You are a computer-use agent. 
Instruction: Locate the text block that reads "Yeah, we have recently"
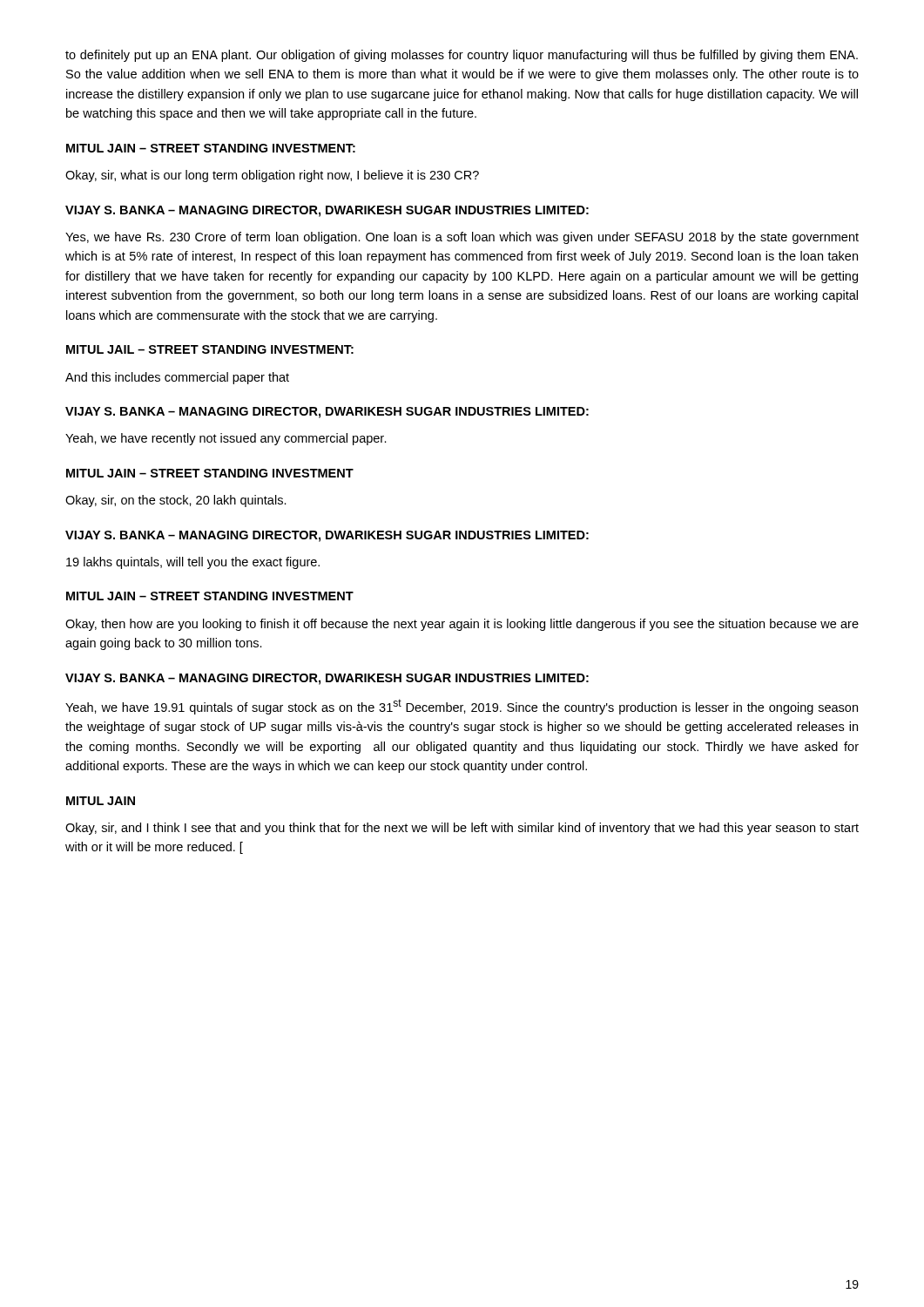click(226, 439)
